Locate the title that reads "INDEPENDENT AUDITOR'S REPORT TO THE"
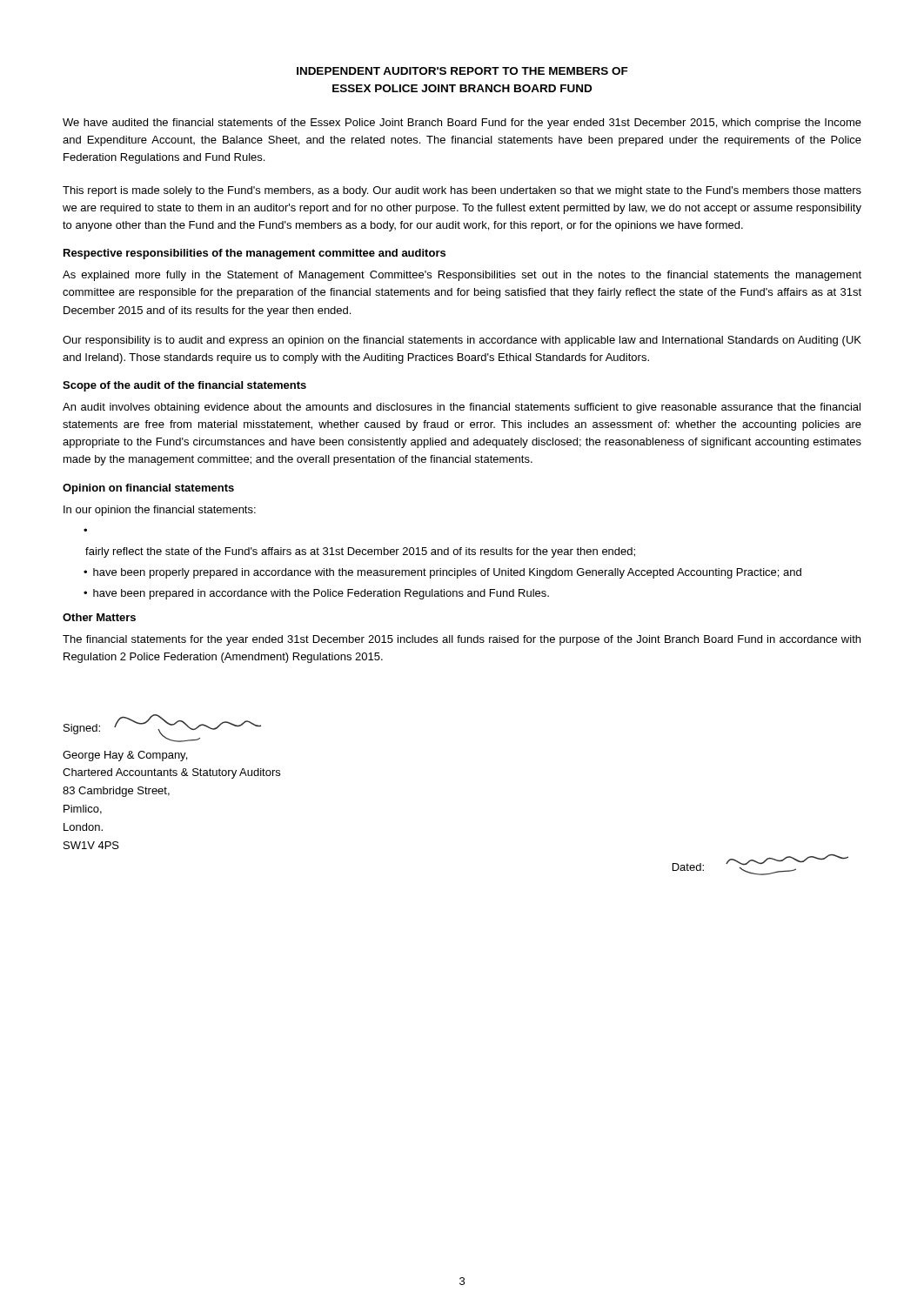 [x=462, y=80]
